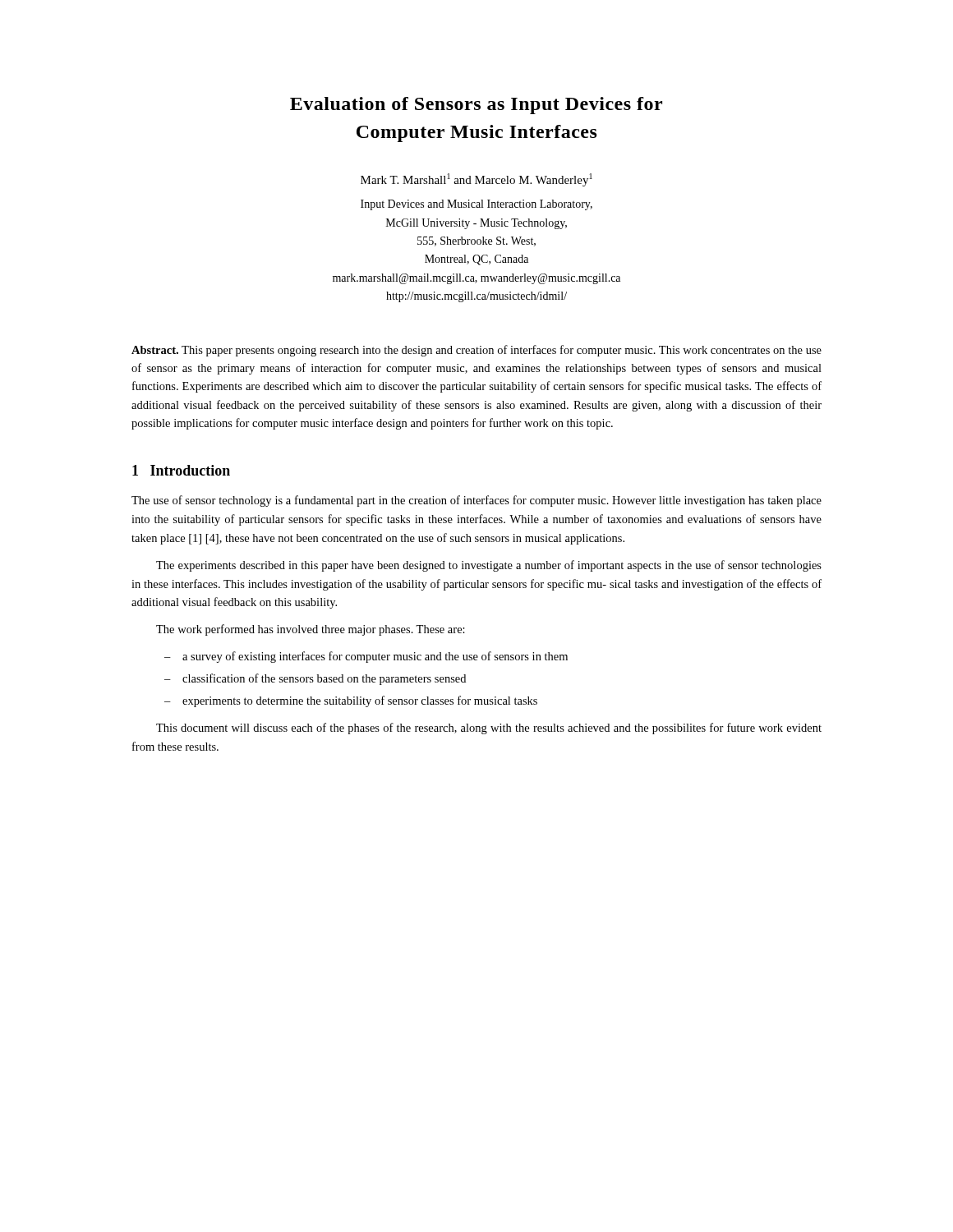Find the text block with the text "The work performed has involved"
Viewport: 953px width, 1232px height.
tap(311, 629)
